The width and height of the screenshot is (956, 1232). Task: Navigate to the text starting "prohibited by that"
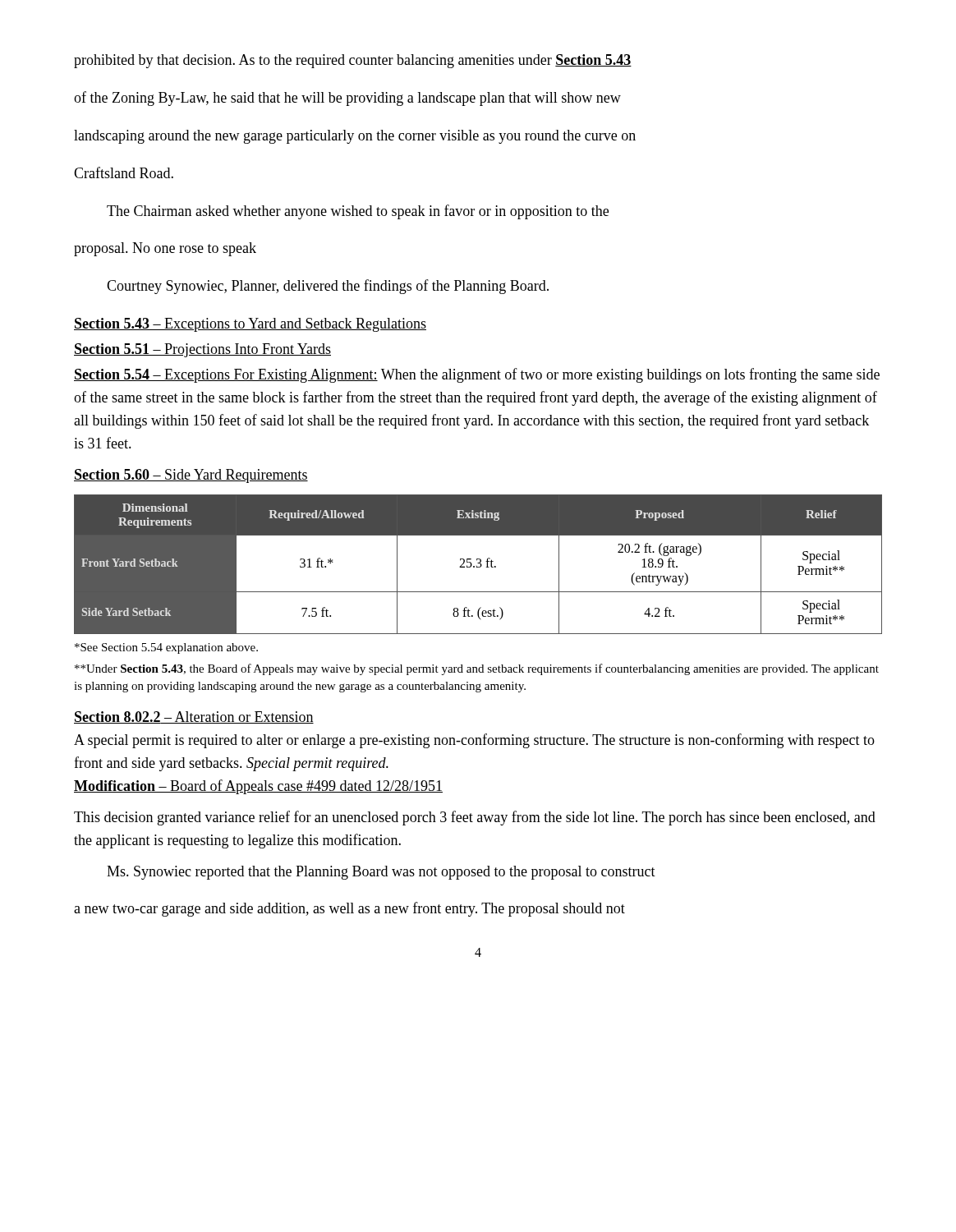point(352,60)
